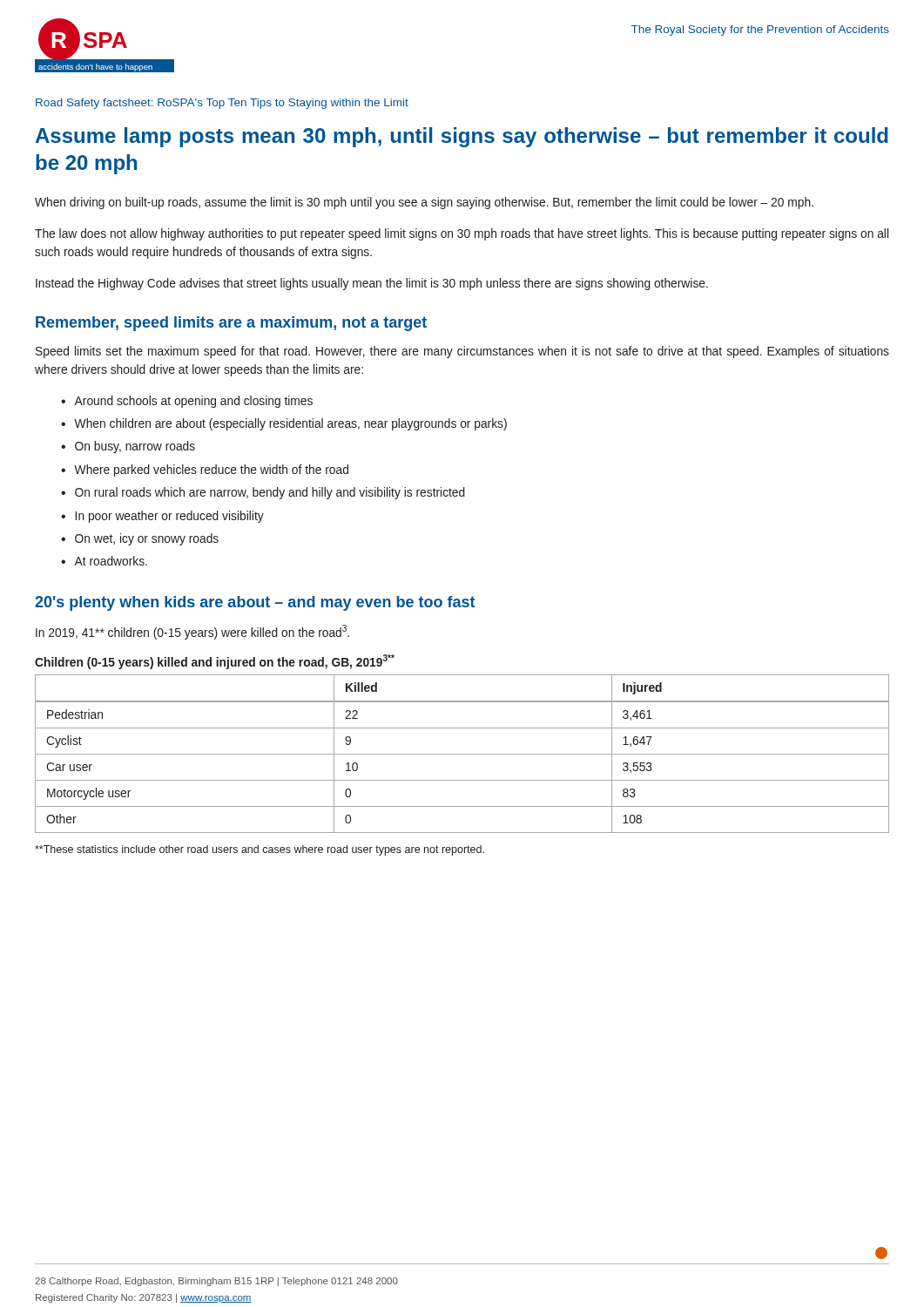Select the text block starting "Assume lamp posts mean 30 mph,"
The height and width of the screenshot is (1307, 924).
[462, 149]
